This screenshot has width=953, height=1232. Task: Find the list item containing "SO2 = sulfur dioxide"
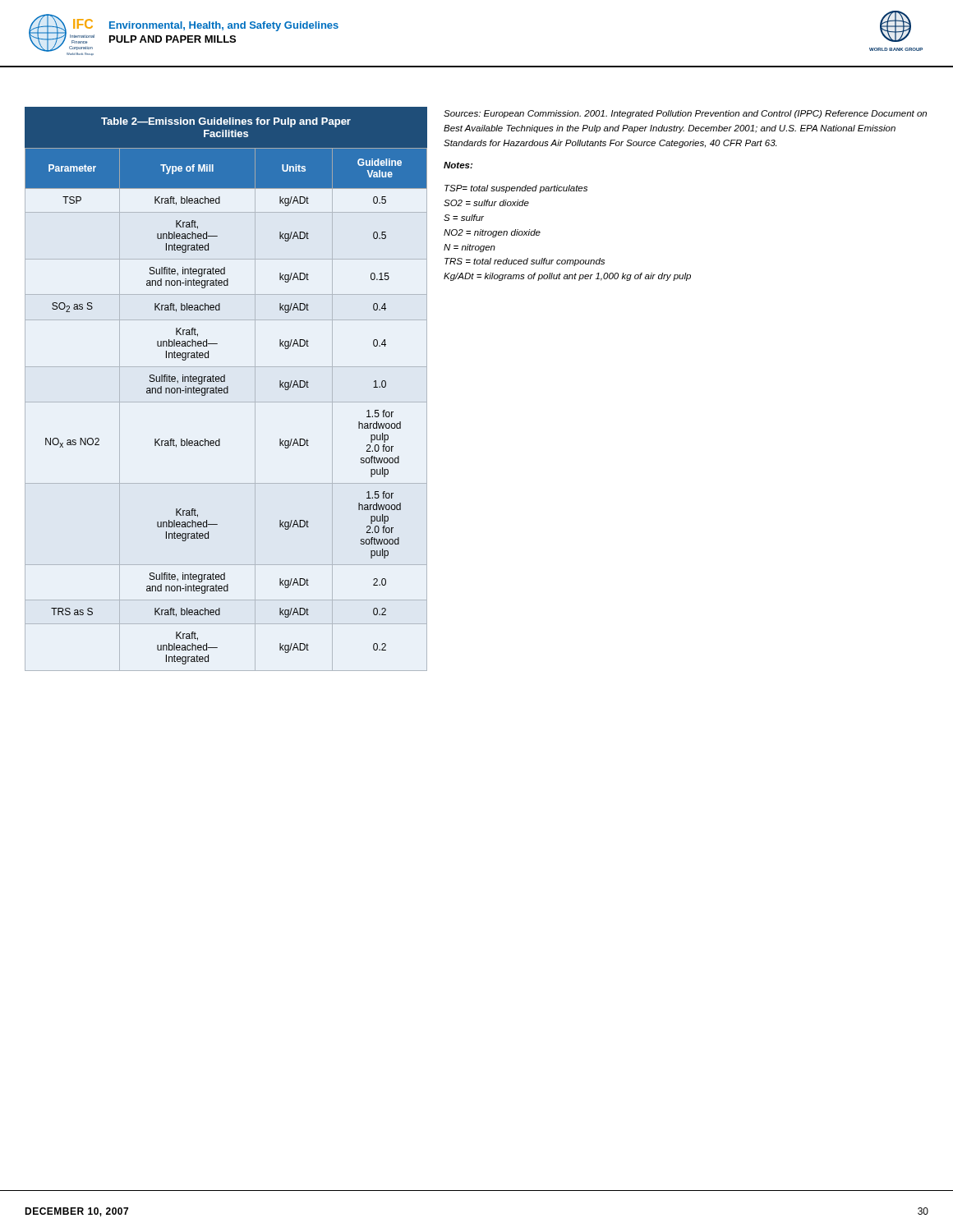486,203
